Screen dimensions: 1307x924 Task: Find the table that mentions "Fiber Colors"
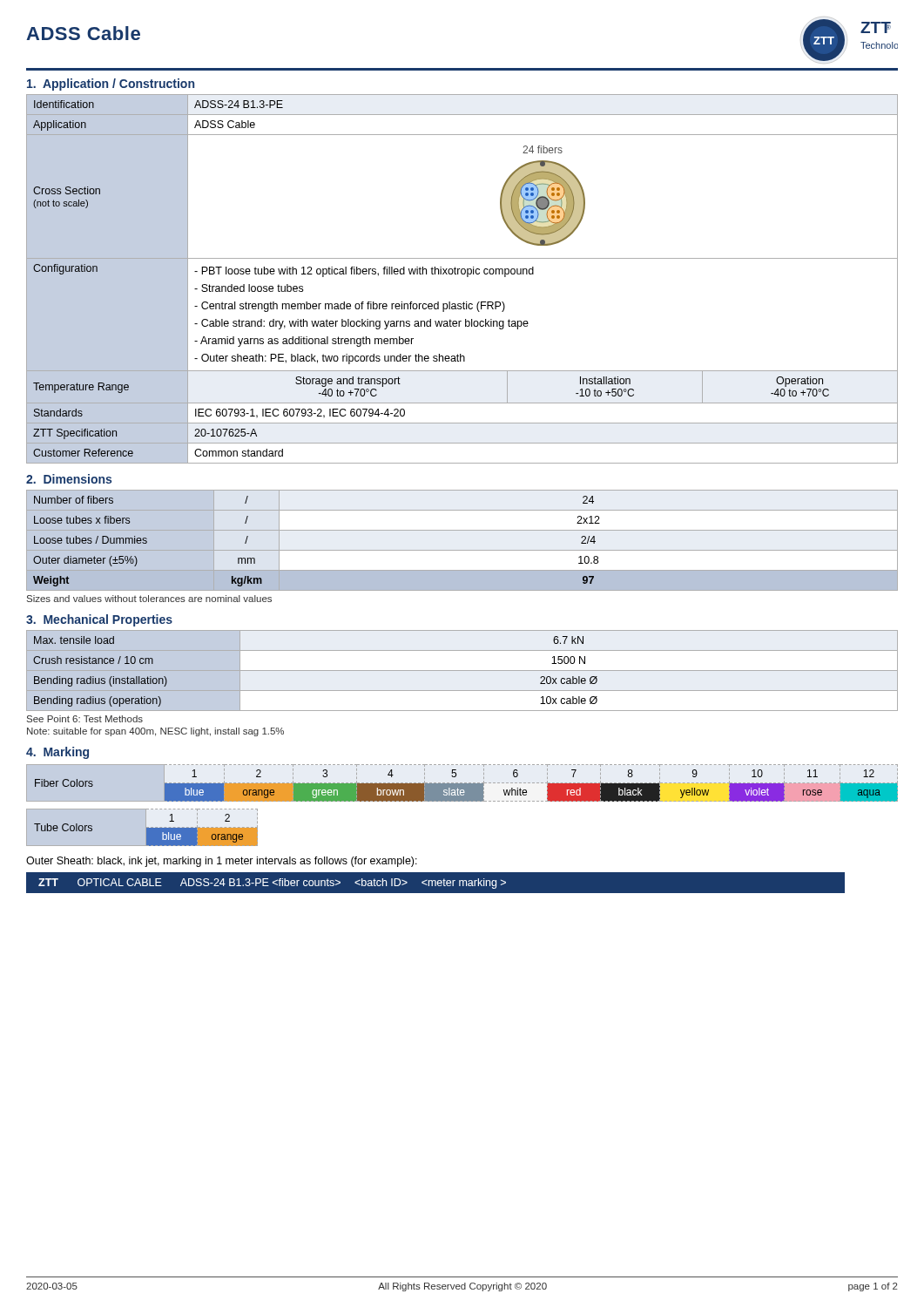tap(462, 783)
